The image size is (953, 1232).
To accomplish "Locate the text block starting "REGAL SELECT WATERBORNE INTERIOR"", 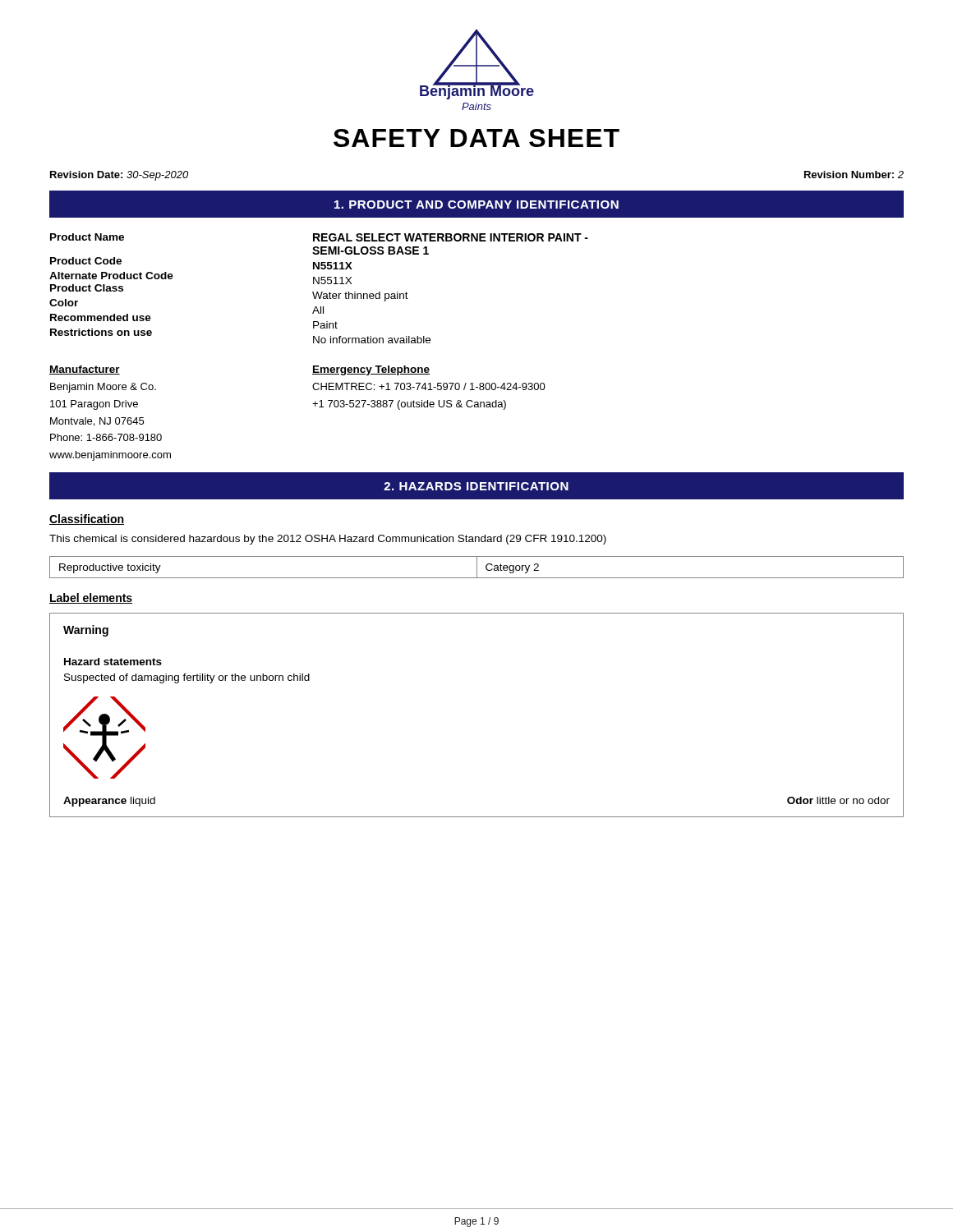I will 451,237.
